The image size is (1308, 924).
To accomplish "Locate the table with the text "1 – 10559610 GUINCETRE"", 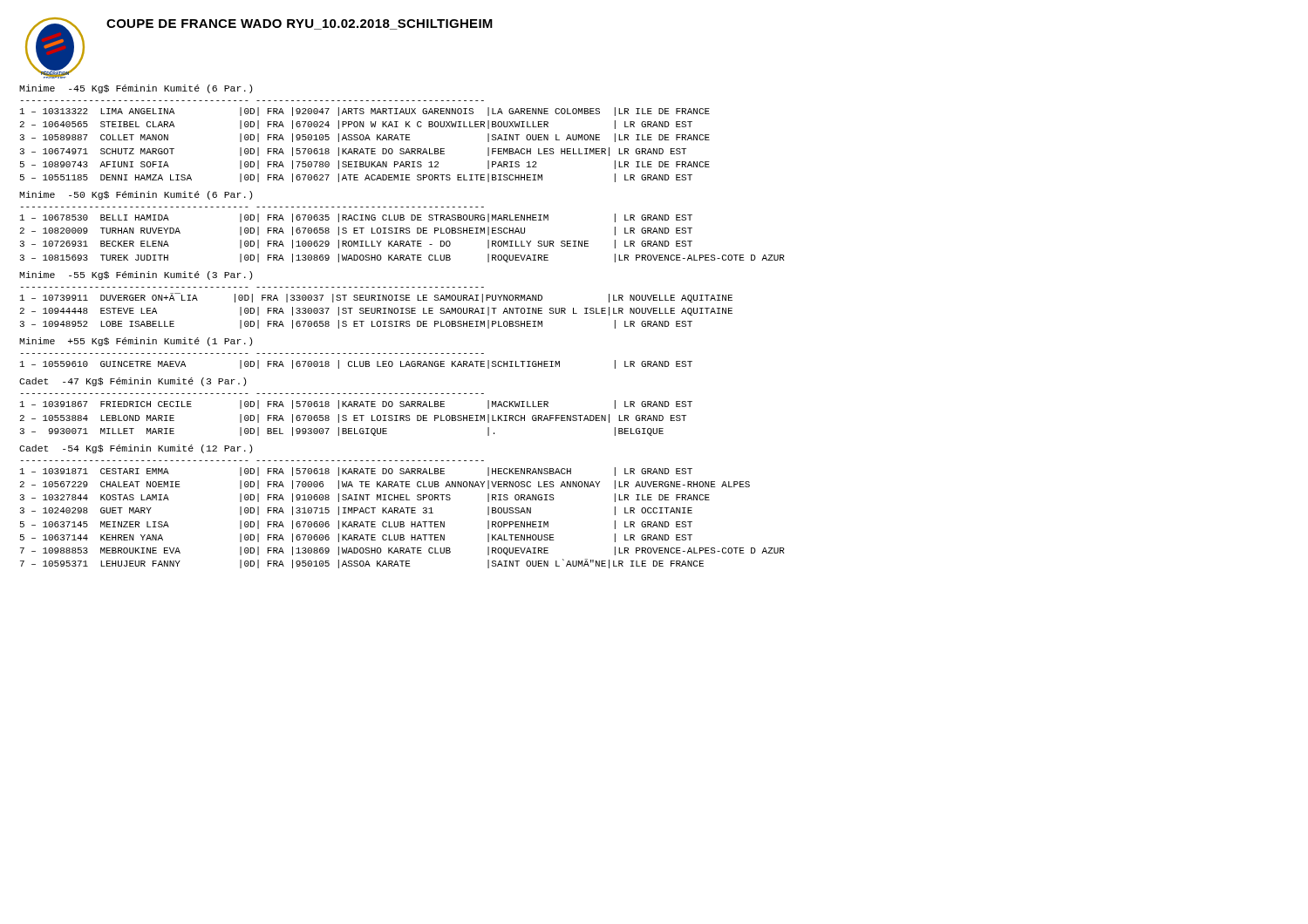I will pyautogui.click(x=654, y=365).
